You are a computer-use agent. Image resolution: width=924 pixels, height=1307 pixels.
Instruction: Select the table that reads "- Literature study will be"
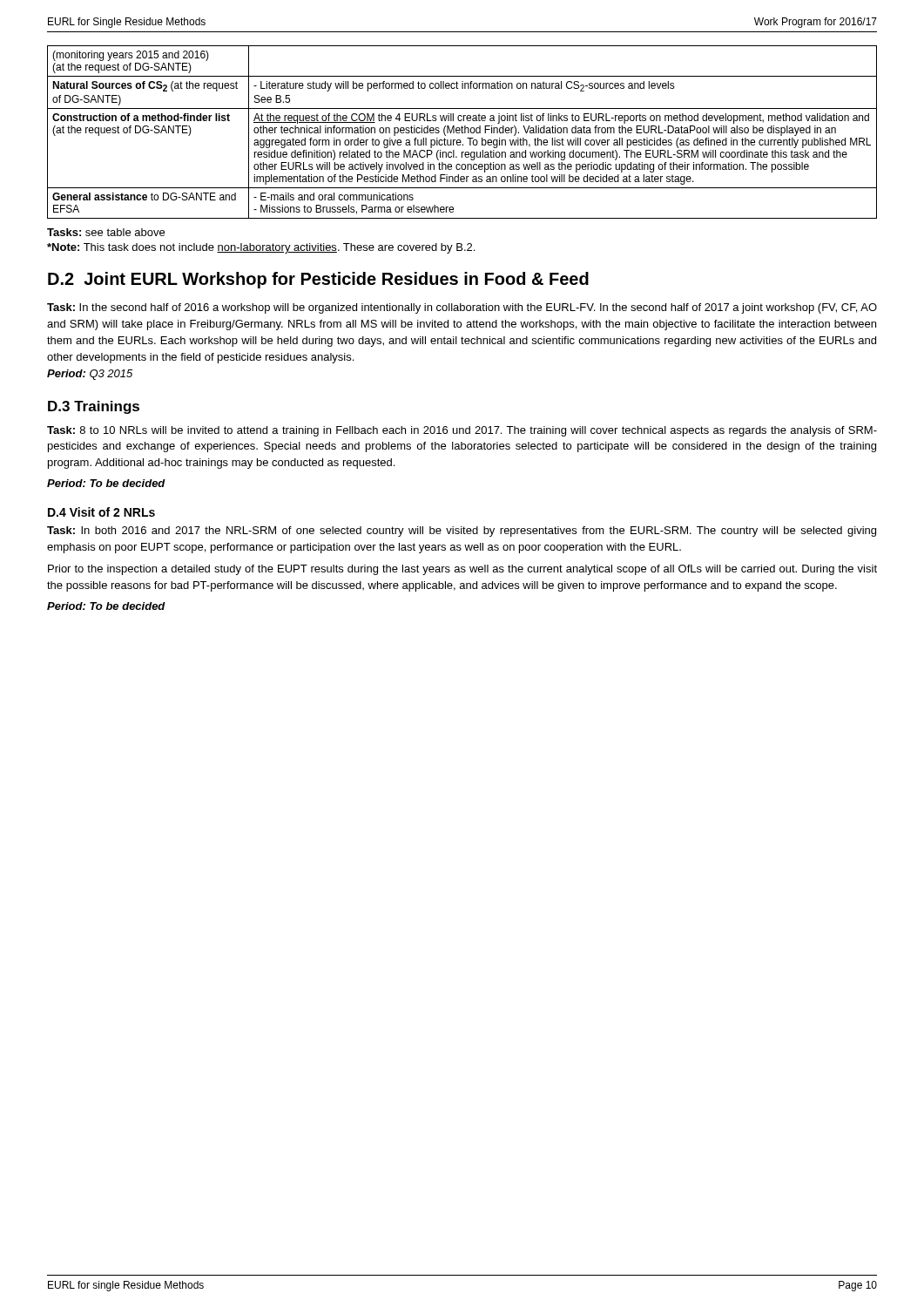coord(462,132)
